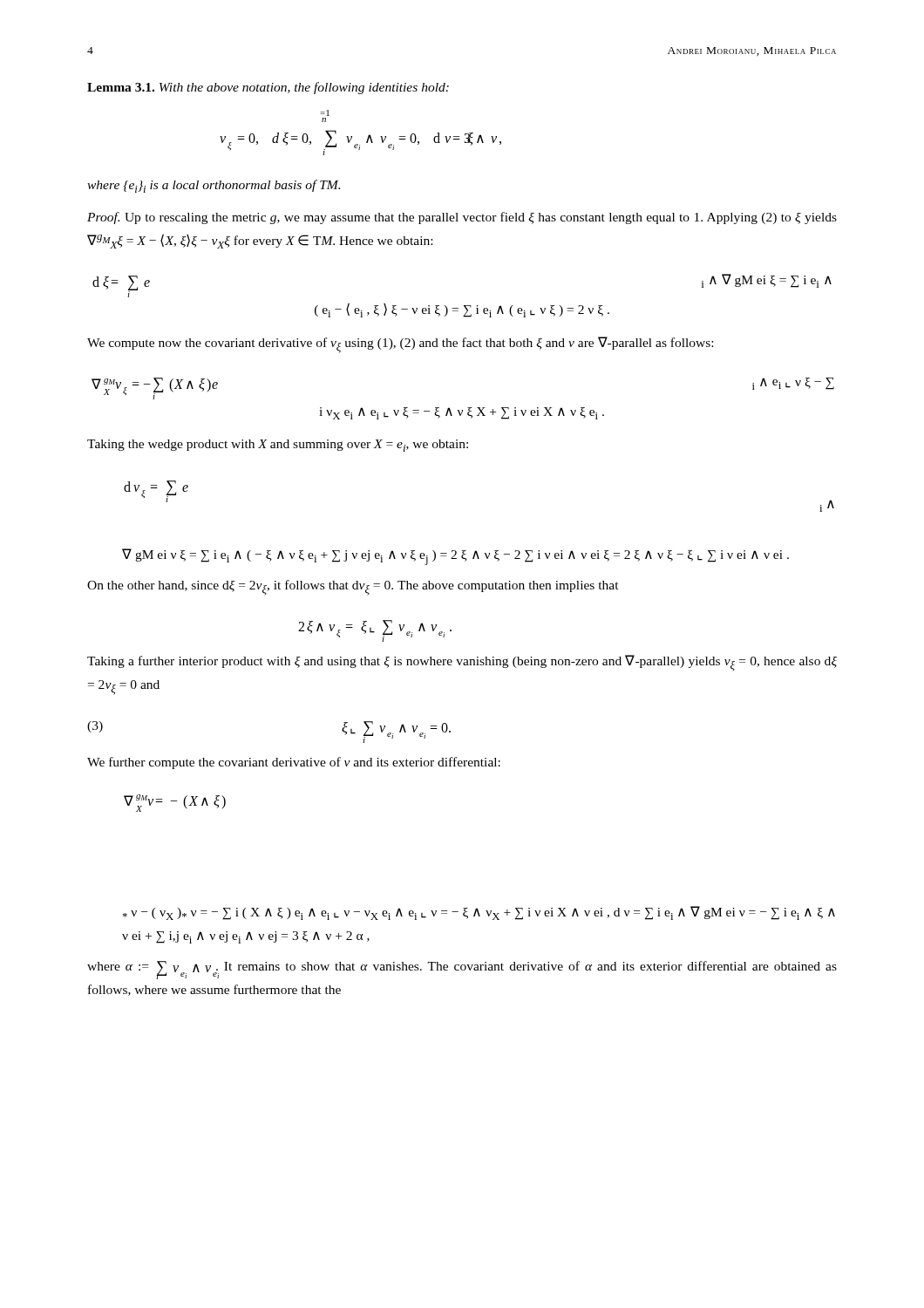Where is the formula that starts "d ξ = ∑"?

pos(132,286)
